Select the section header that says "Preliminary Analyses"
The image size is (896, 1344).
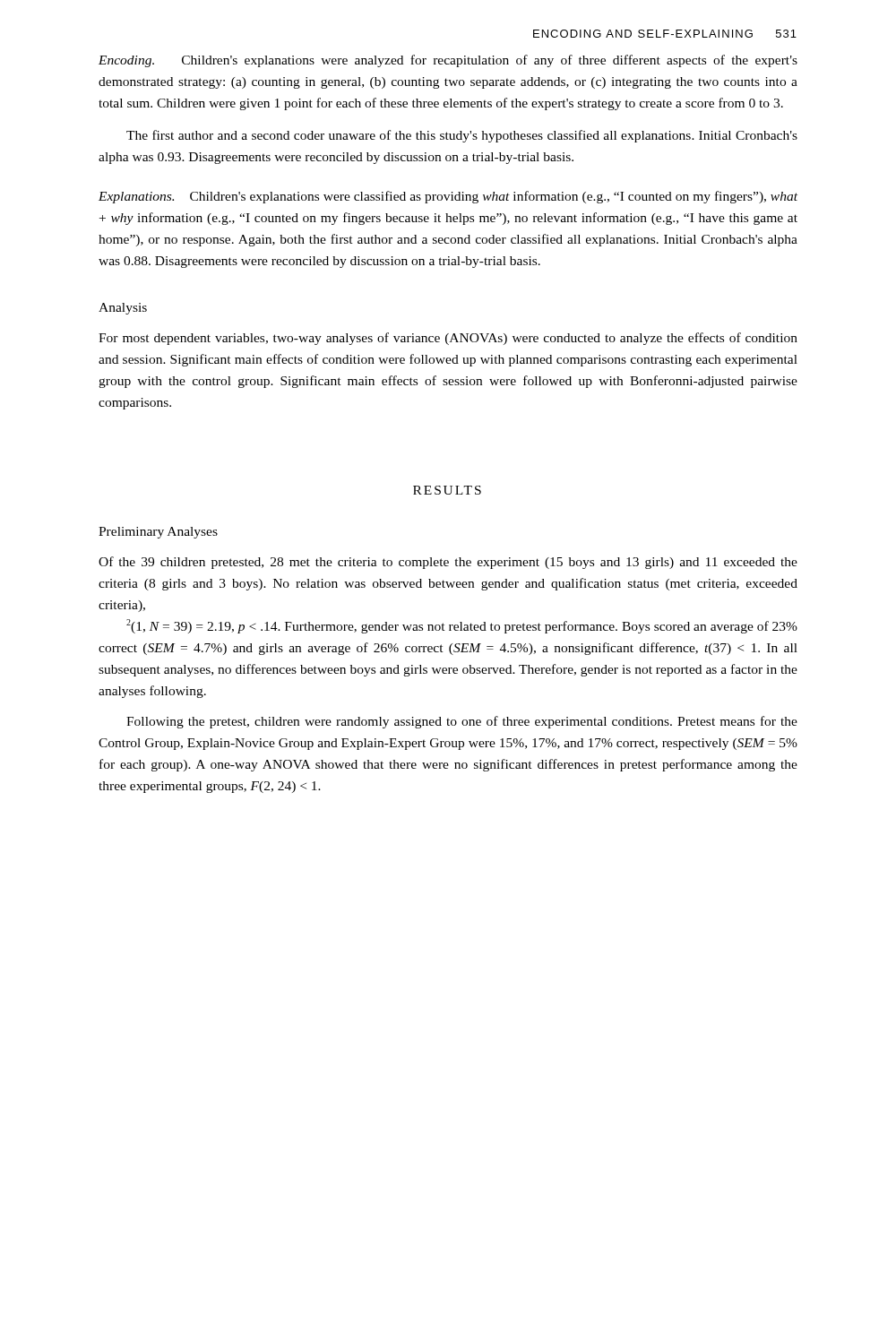click(158, 533)
